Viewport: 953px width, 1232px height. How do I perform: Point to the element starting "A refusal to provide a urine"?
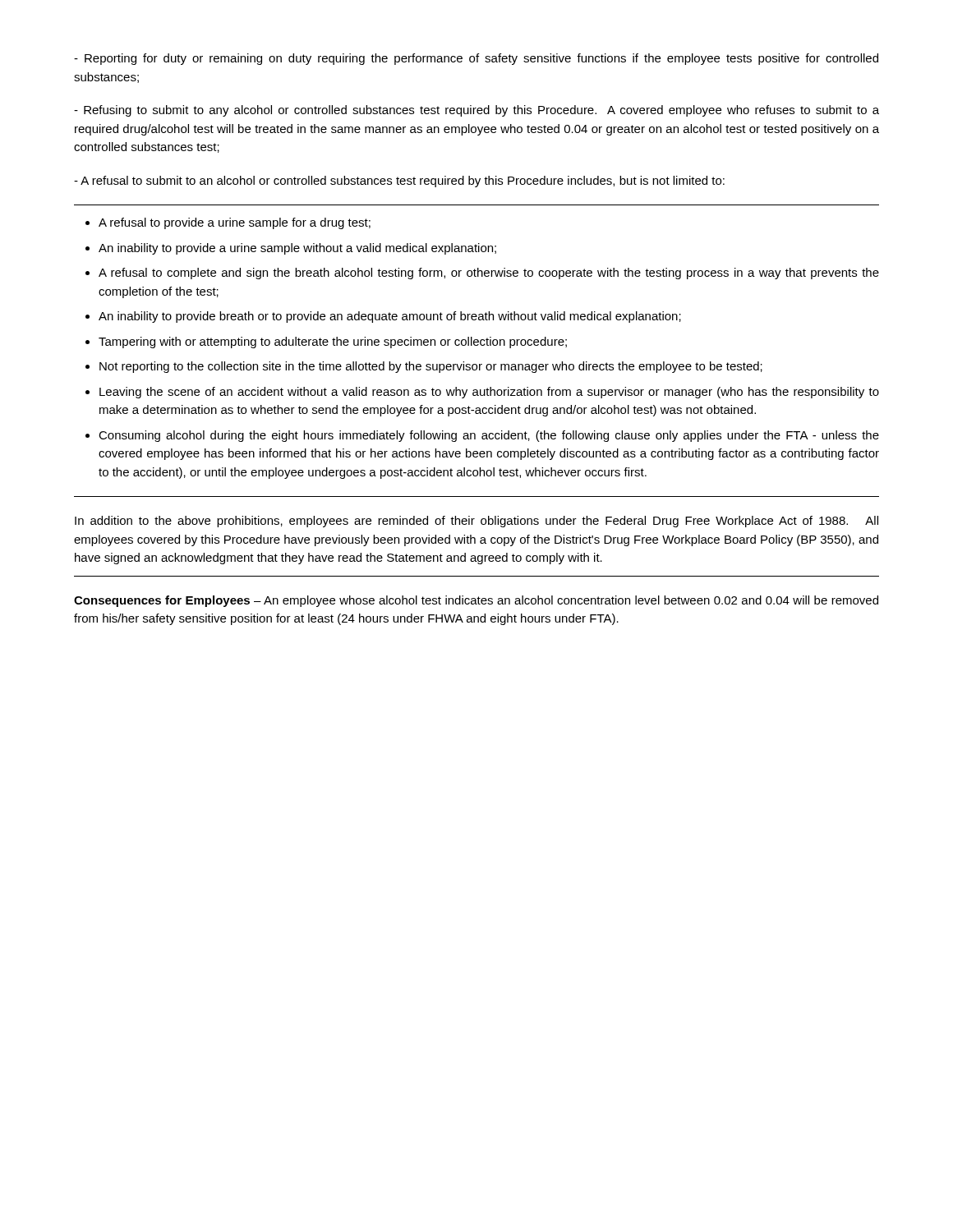point(235,222)
